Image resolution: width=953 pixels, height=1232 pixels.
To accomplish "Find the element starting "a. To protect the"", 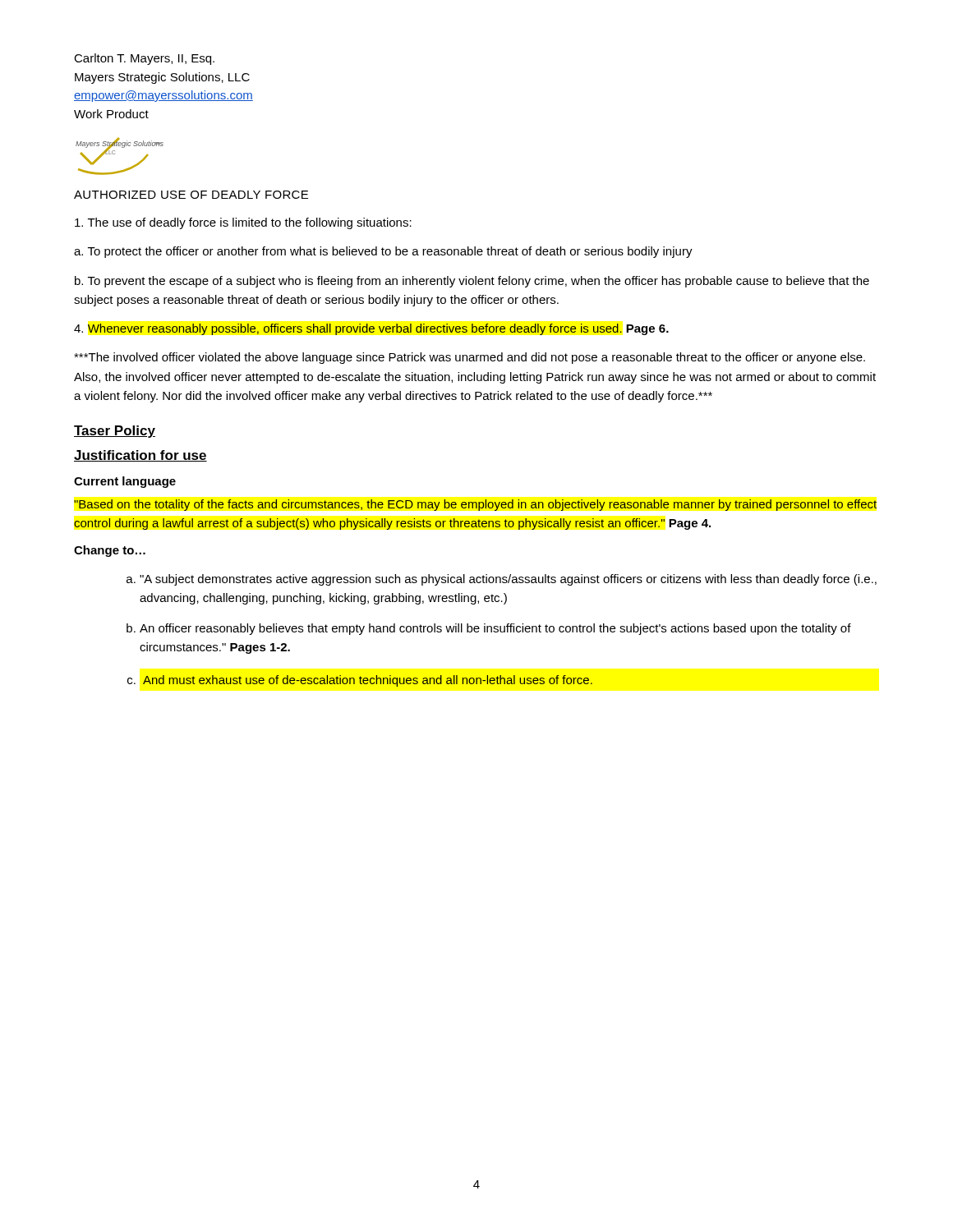I will 383,251.
